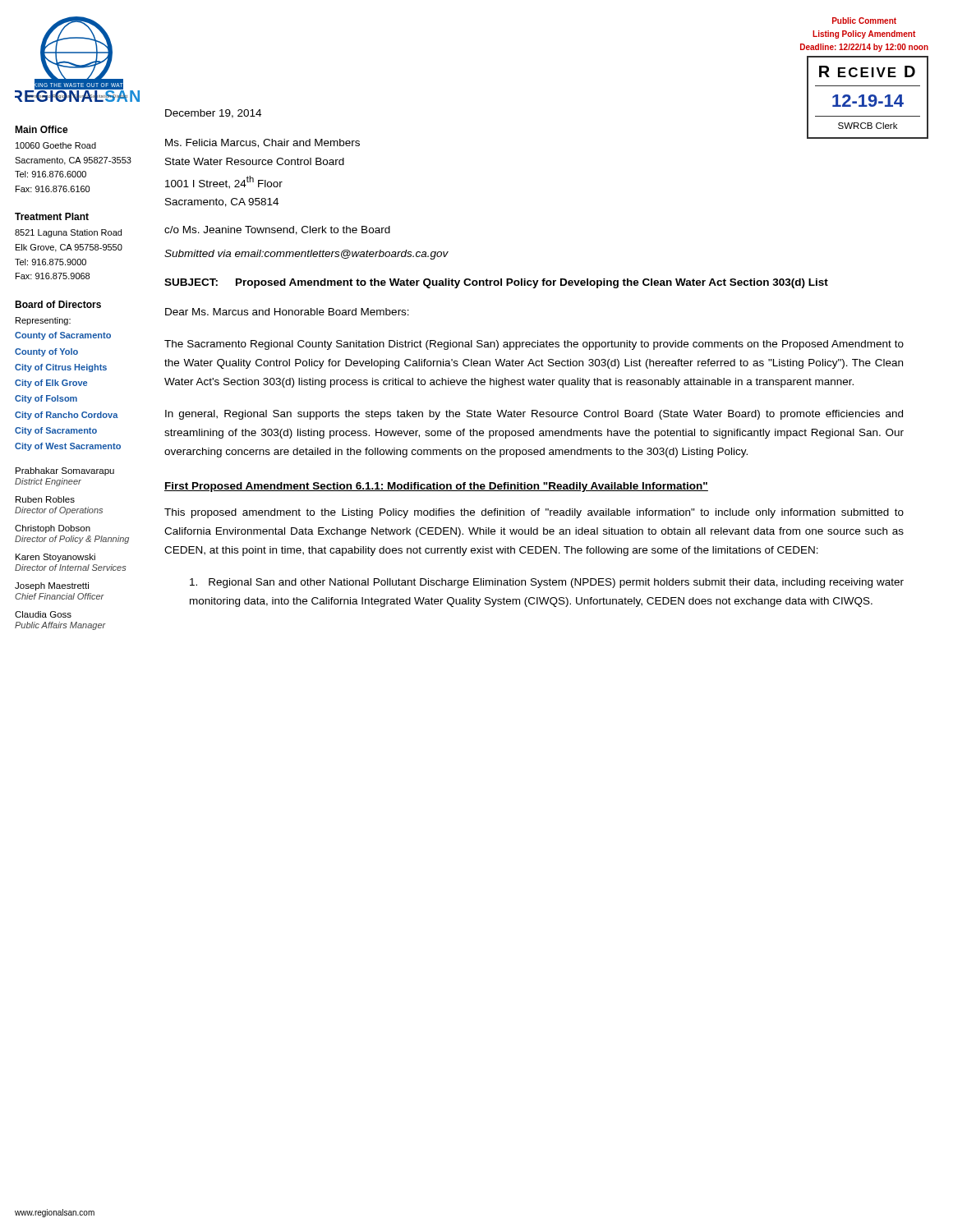
Task: Navigate to the region starting "8521 Laguna Station Road Elk Grove, CA"
Action: coord(69,254)
